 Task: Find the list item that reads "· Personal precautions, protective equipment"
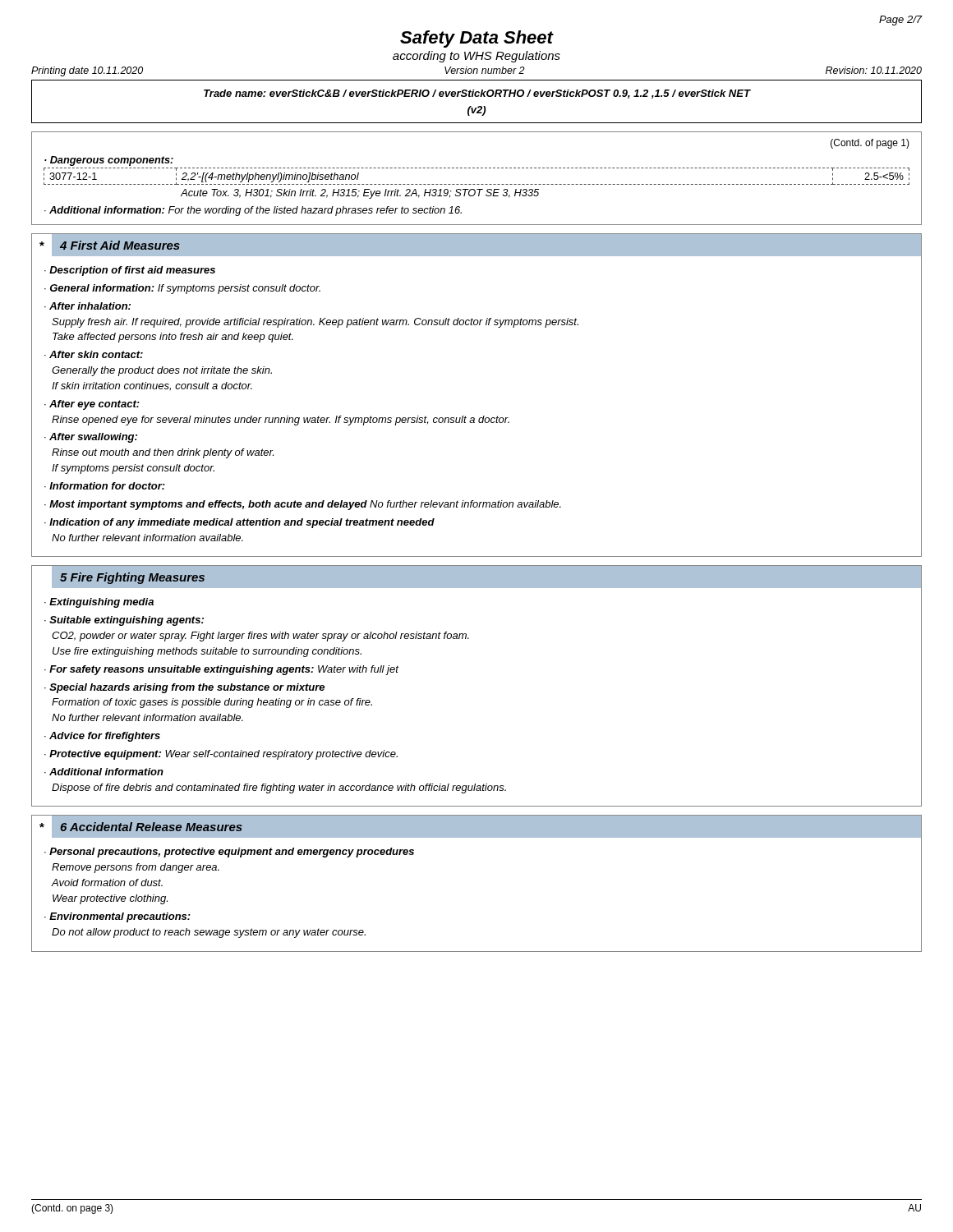[x=229, y=853]
